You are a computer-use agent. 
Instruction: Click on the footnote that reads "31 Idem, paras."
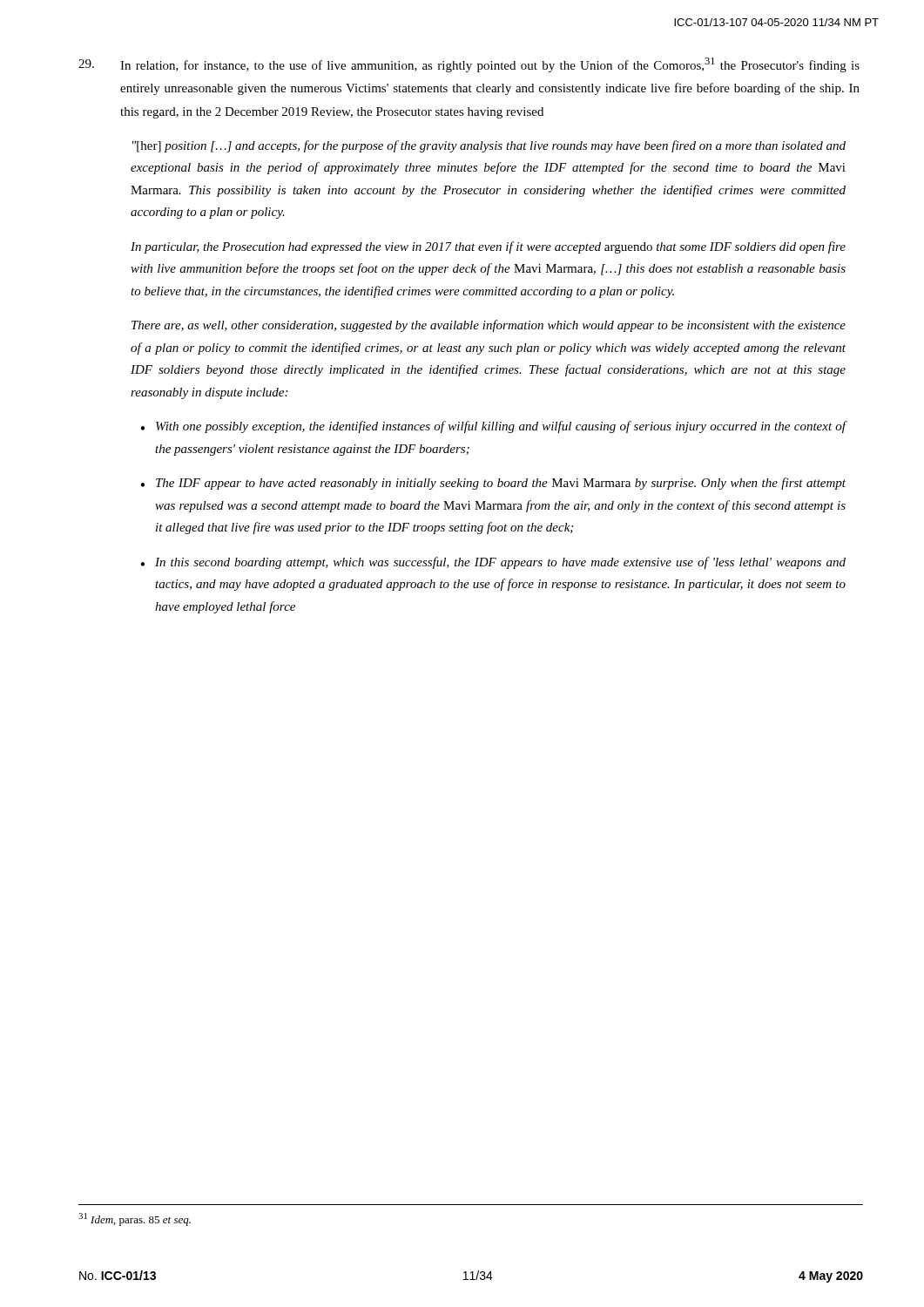pyautogui.click(x=135, y=1218)
